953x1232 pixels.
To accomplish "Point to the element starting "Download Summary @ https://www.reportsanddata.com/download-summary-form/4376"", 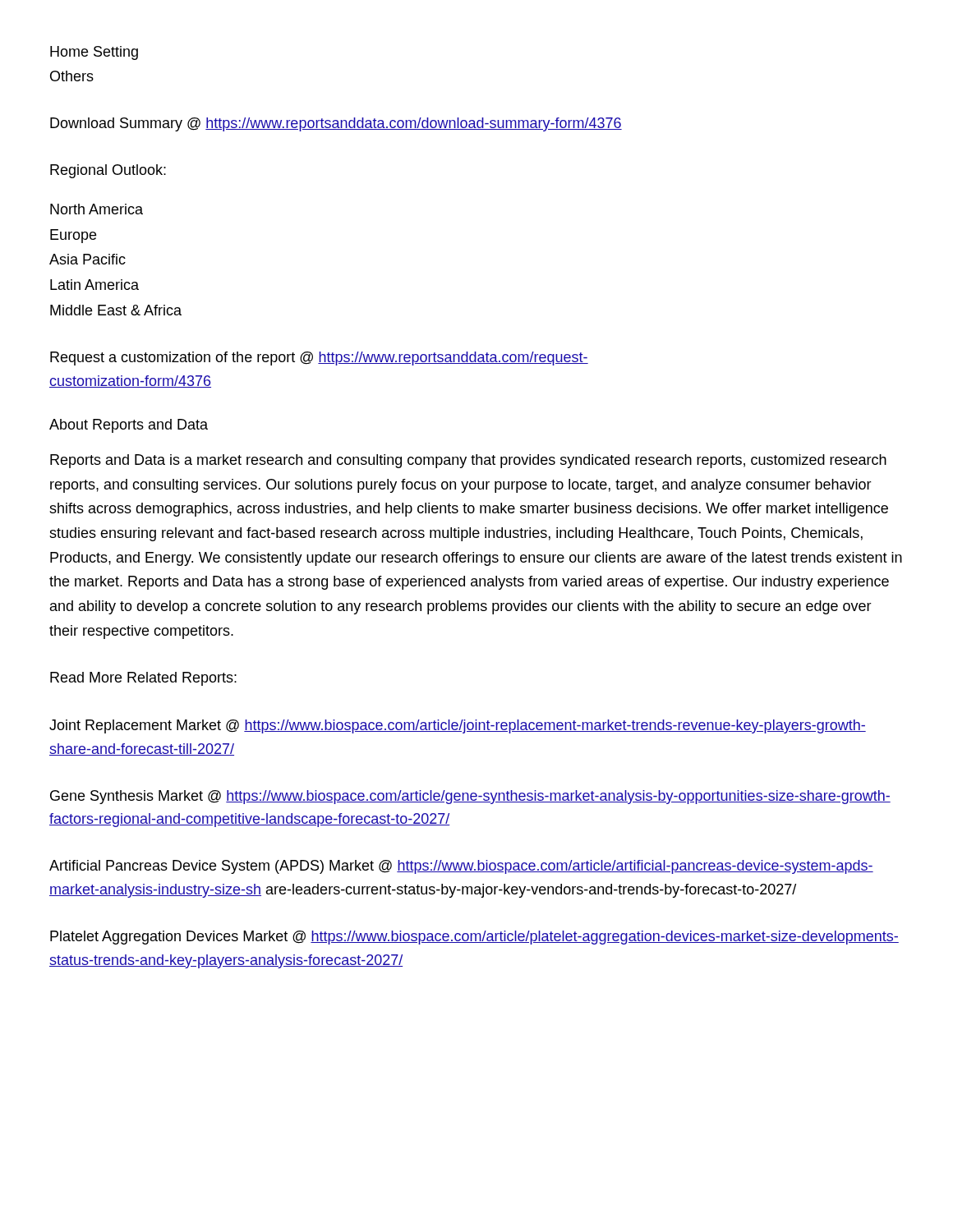I will point(335,123).
